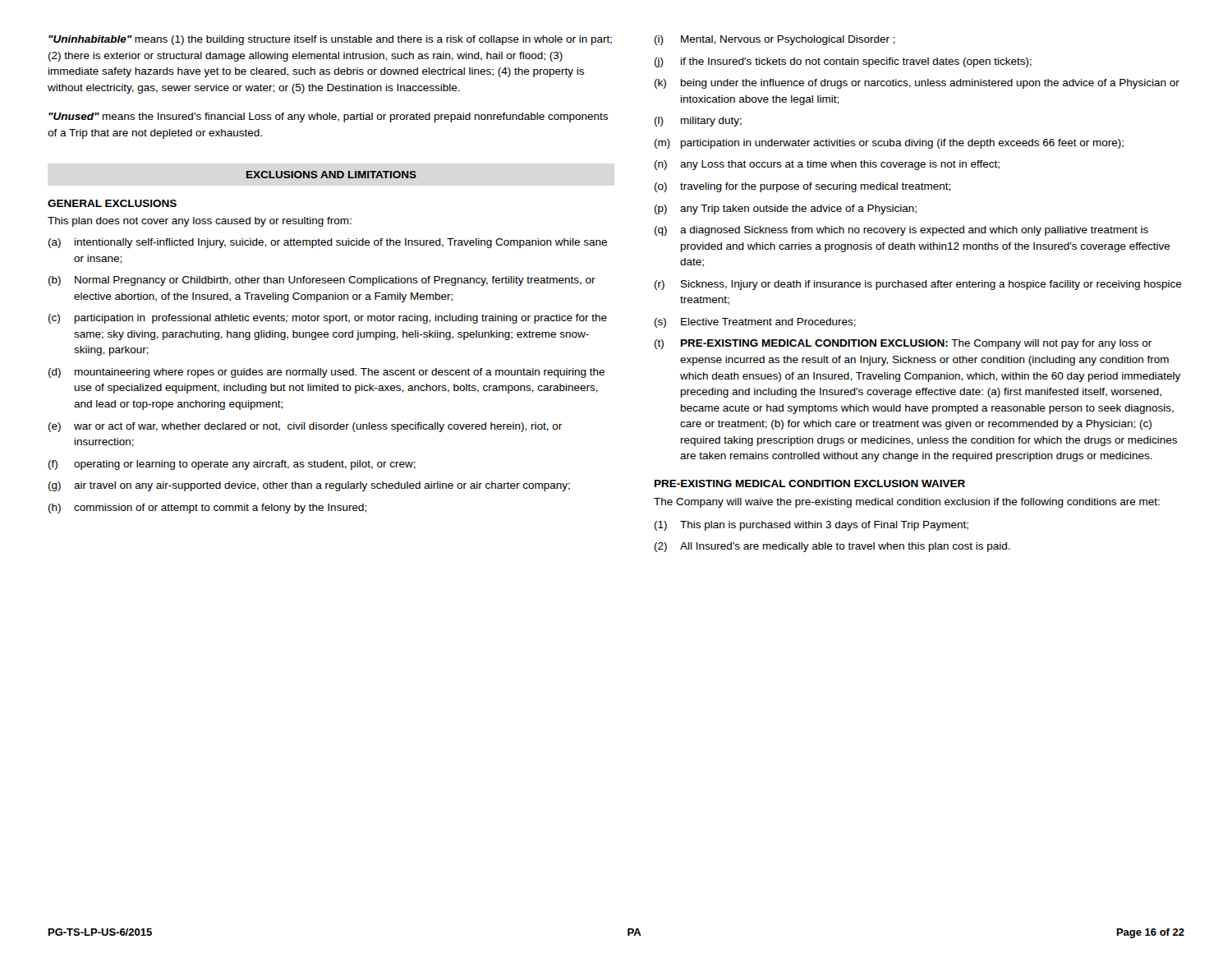Locate the list item with the text "(d) mountaineering where ropes"

331,388
